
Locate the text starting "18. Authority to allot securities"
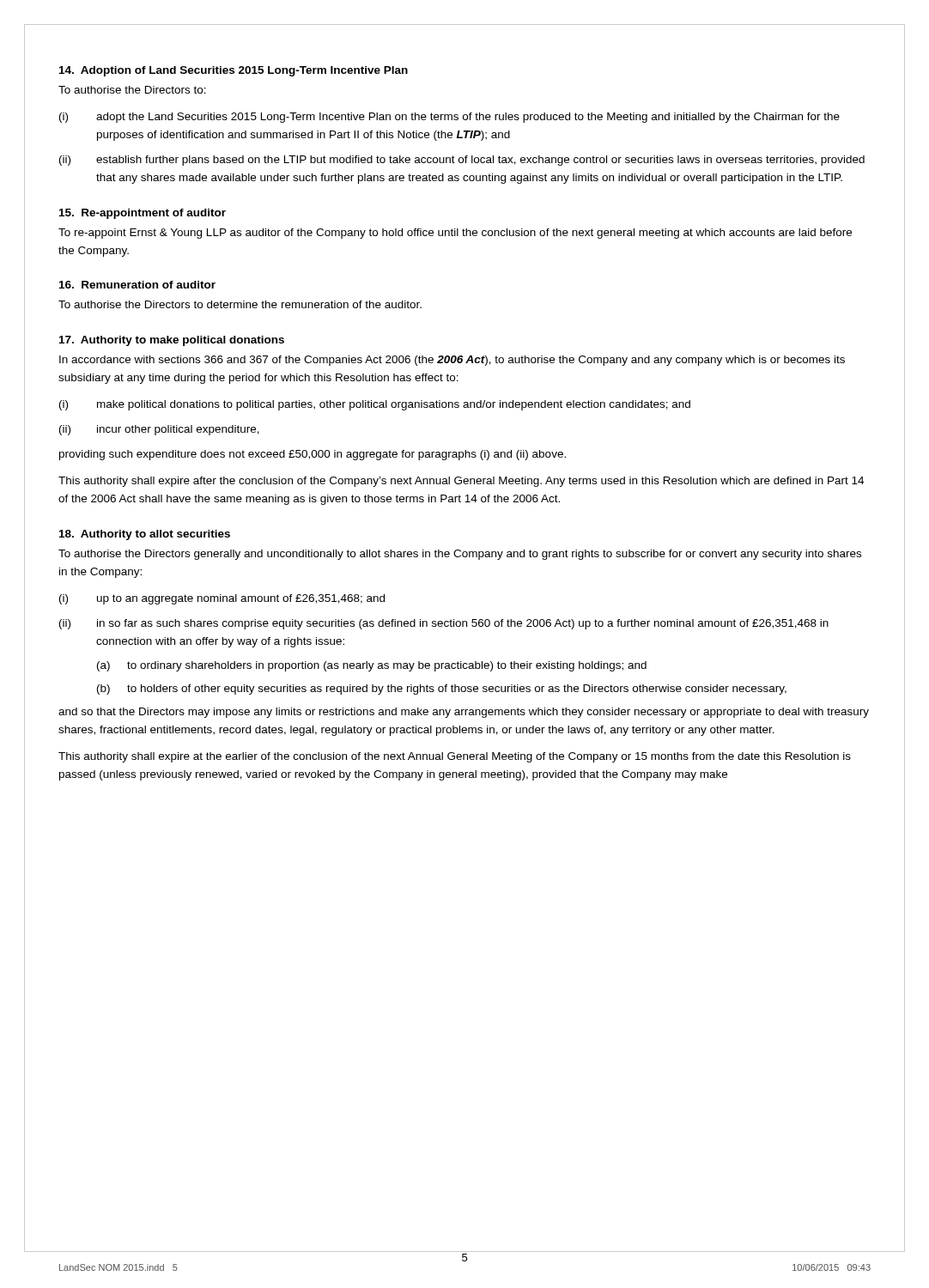click(x=144, y=533)
